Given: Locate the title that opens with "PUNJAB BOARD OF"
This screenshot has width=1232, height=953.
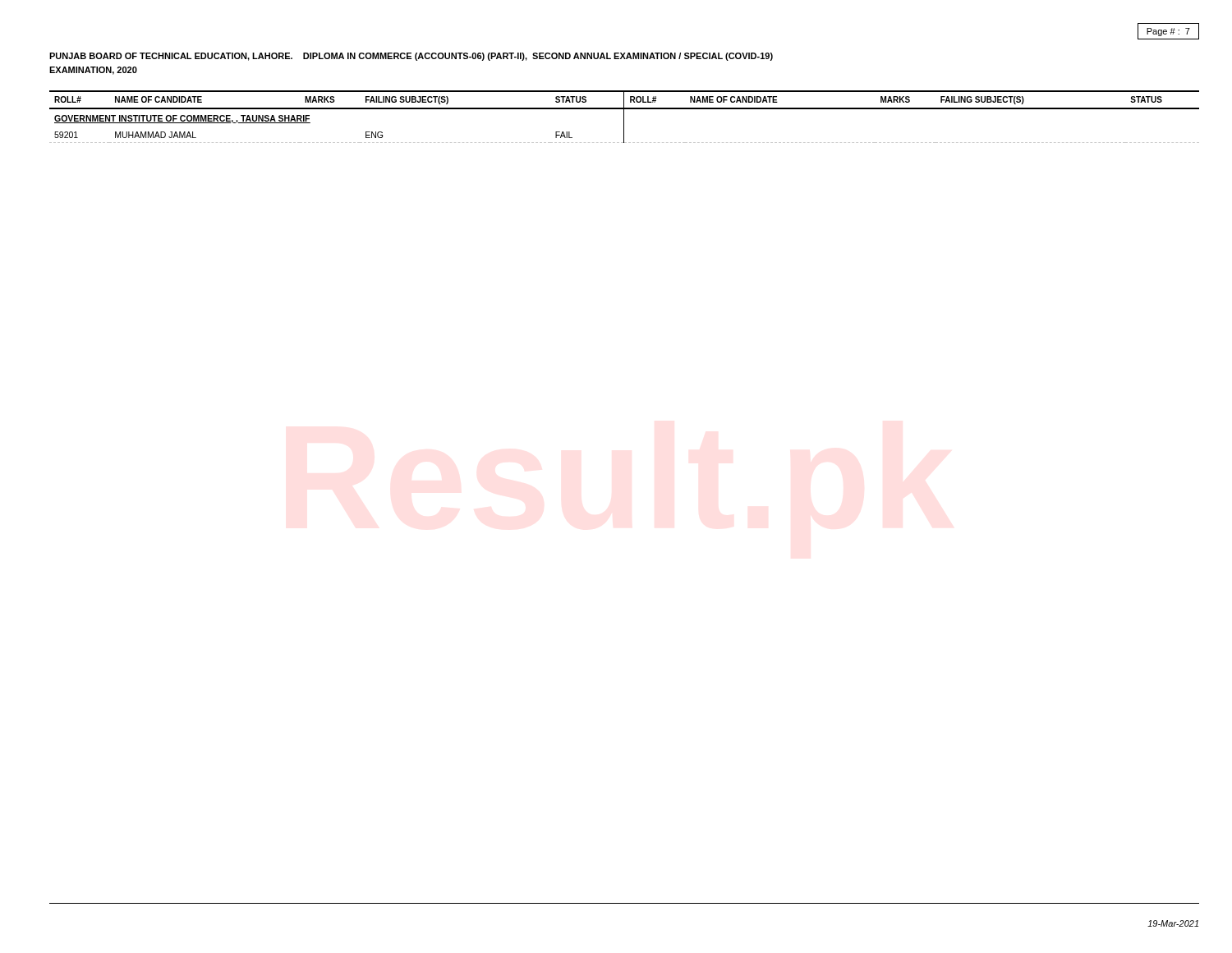Looking at the screenshot, I should coord(411,63).
